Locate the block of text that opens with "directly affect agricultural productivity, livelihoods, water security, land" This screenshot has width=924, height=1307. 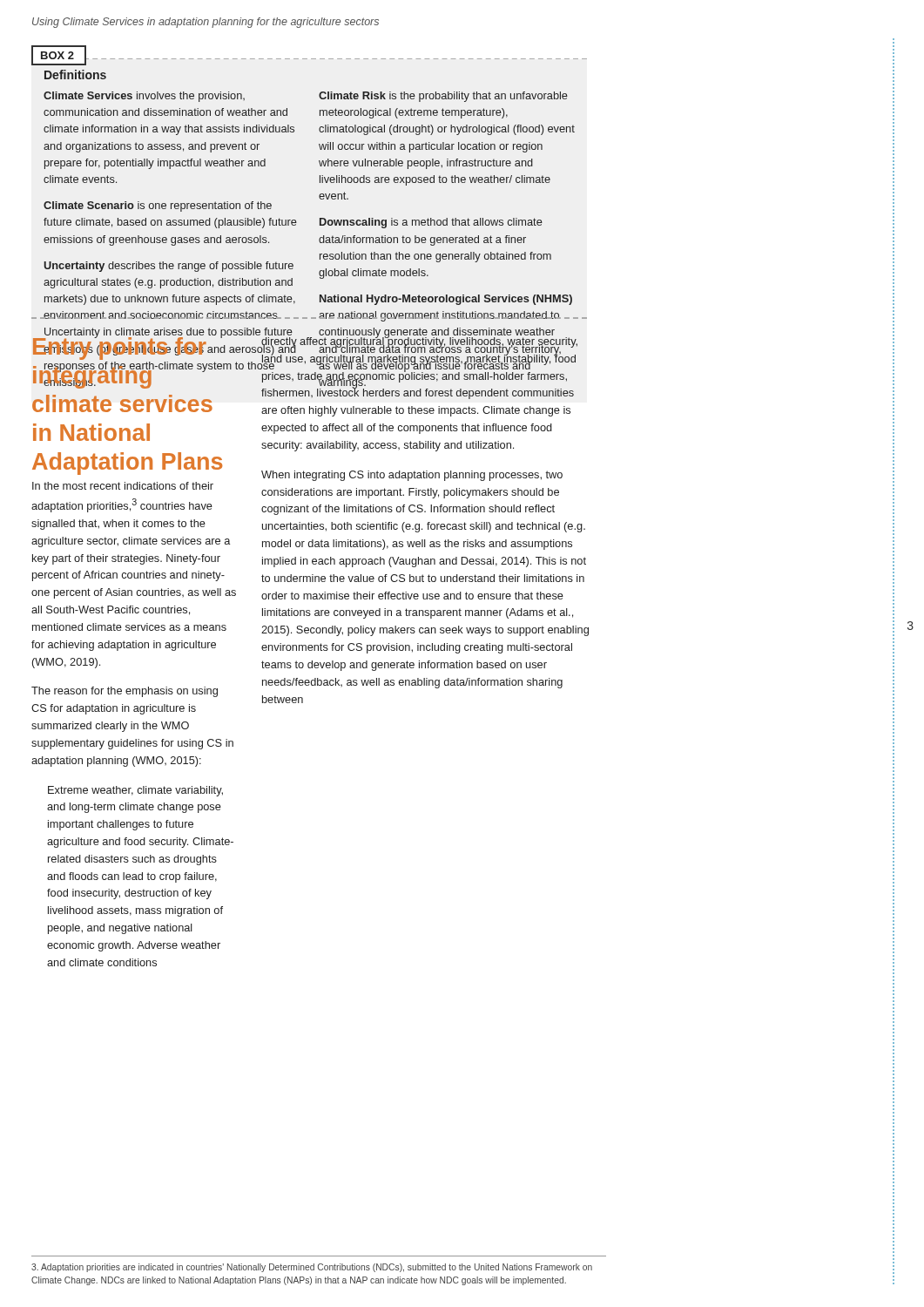coord(420,393)
